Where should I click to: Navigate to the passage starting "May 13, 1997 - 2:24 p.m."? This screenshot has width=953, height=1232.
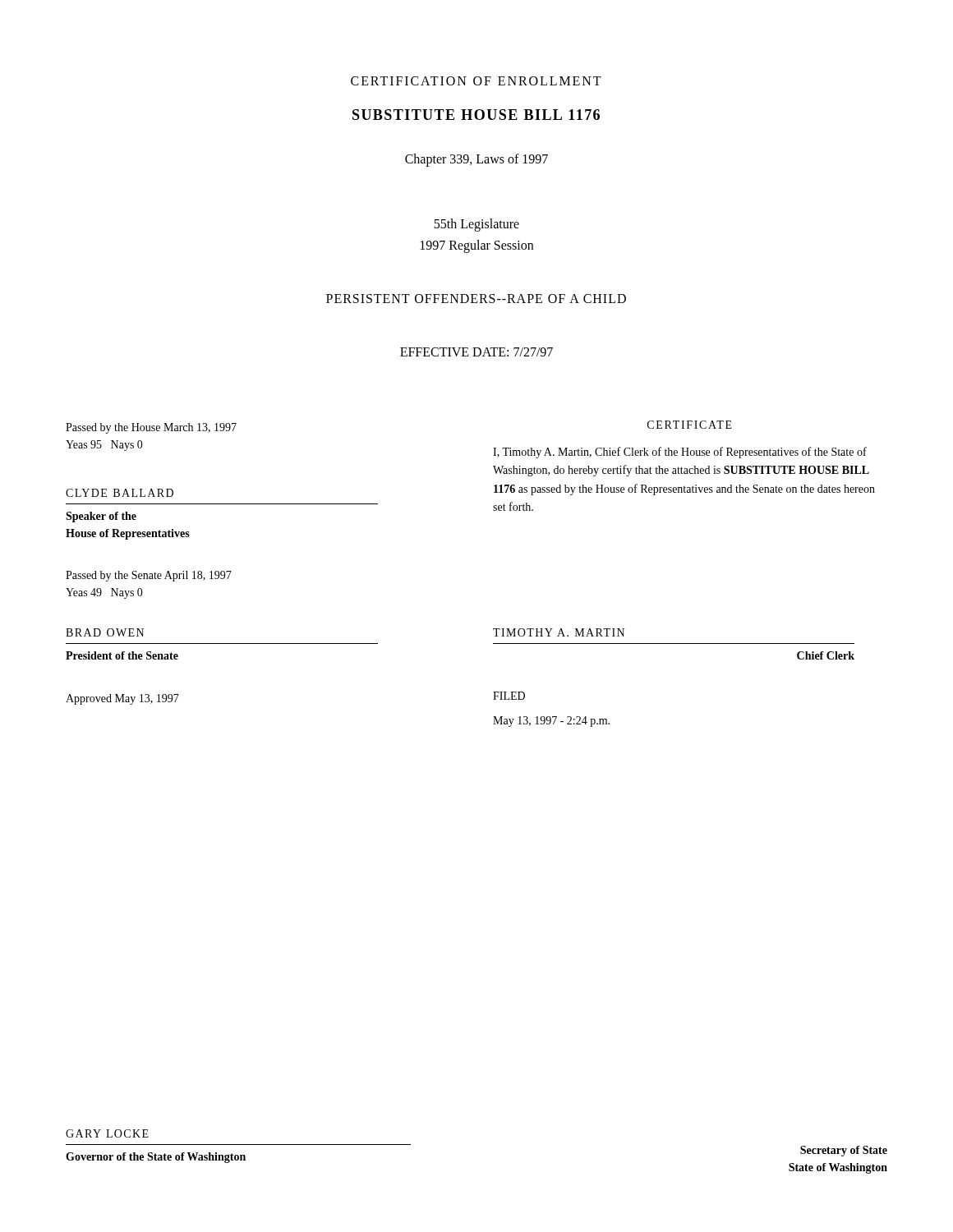552,721
